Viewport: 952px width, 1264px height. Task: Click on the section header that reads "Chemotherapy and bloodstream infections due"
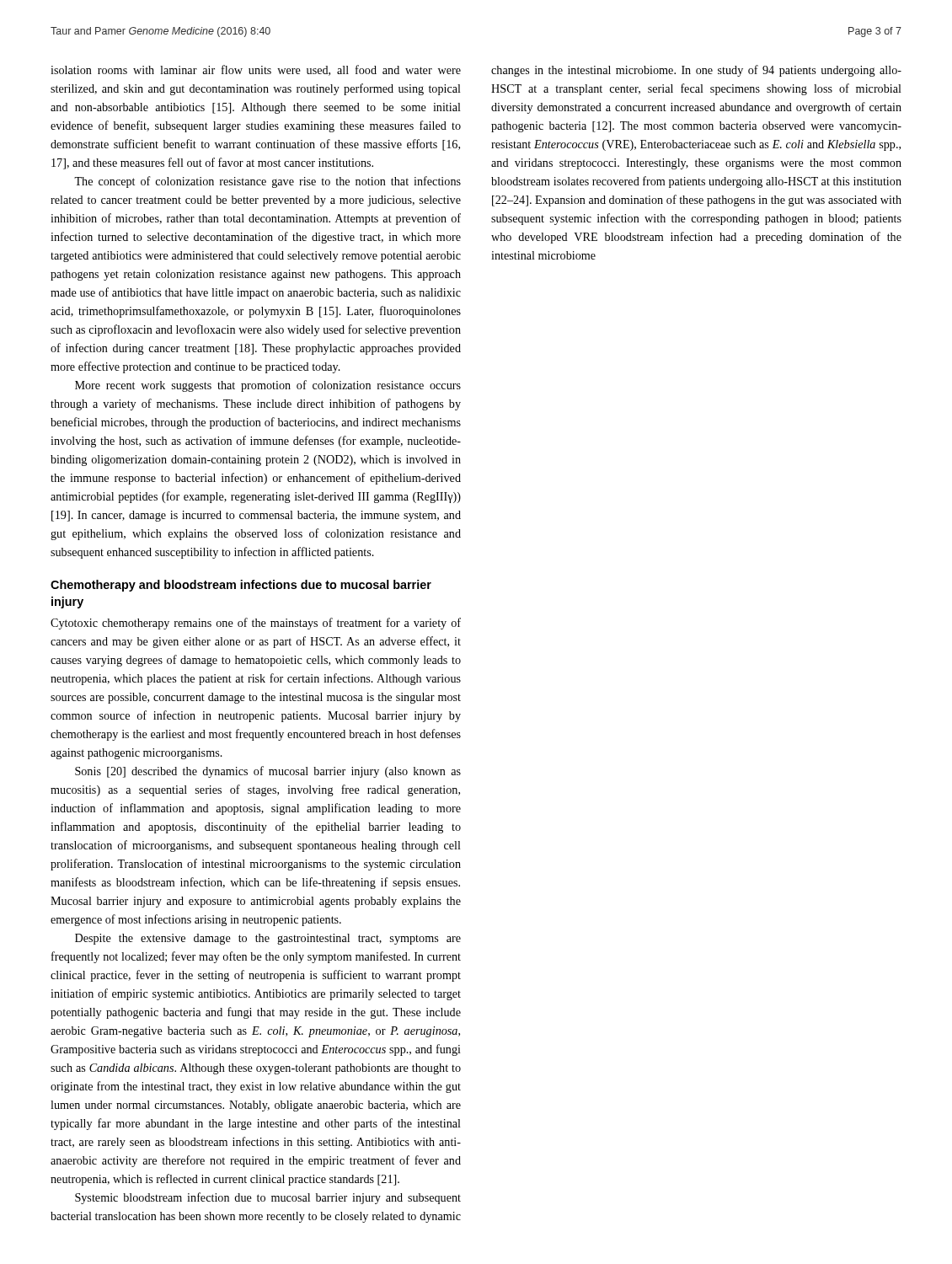click(241, 593)
